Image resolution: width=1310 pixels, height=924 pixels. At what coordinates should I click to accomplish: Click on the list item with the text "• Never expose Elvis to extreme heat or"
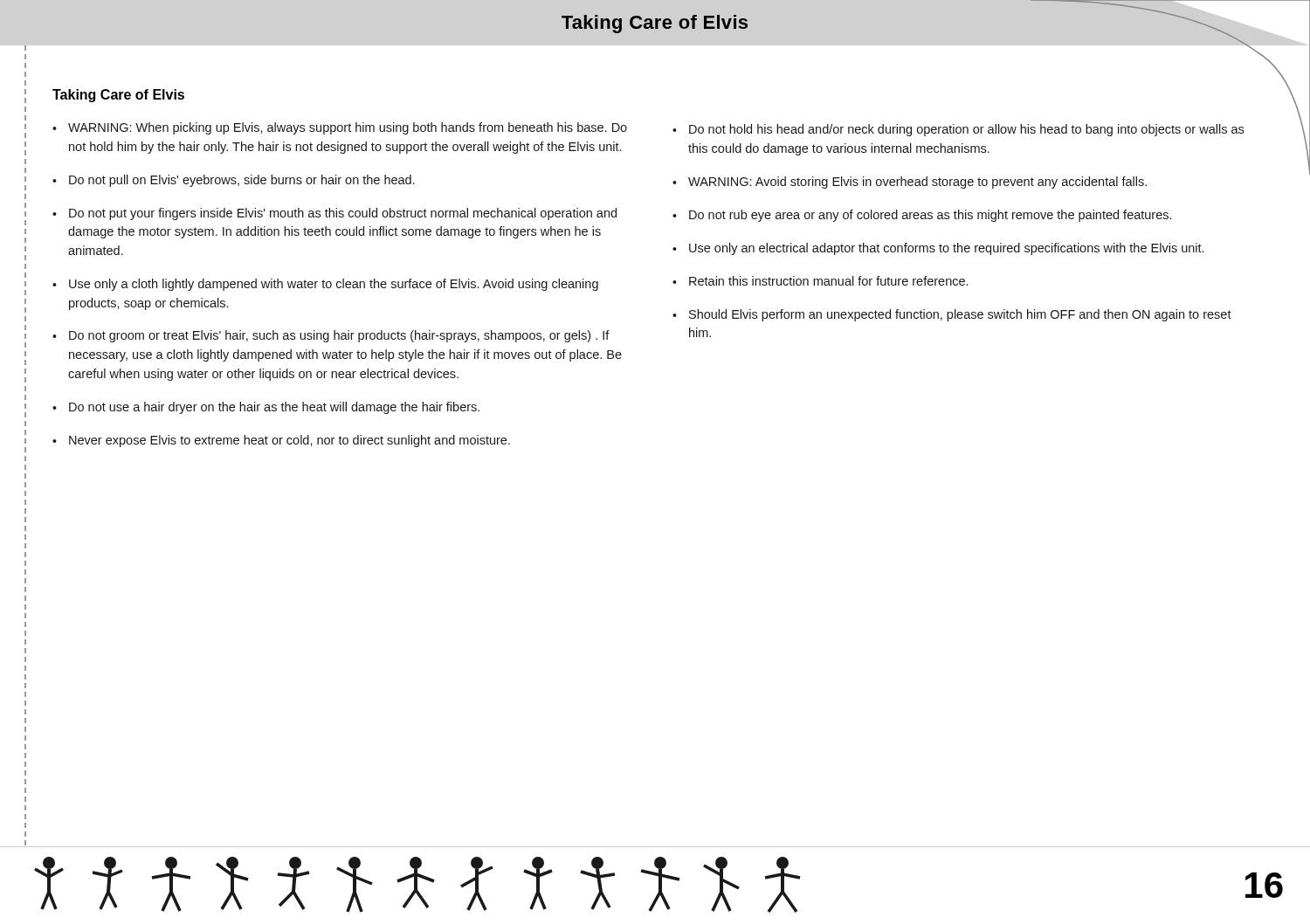pos(345,441)
